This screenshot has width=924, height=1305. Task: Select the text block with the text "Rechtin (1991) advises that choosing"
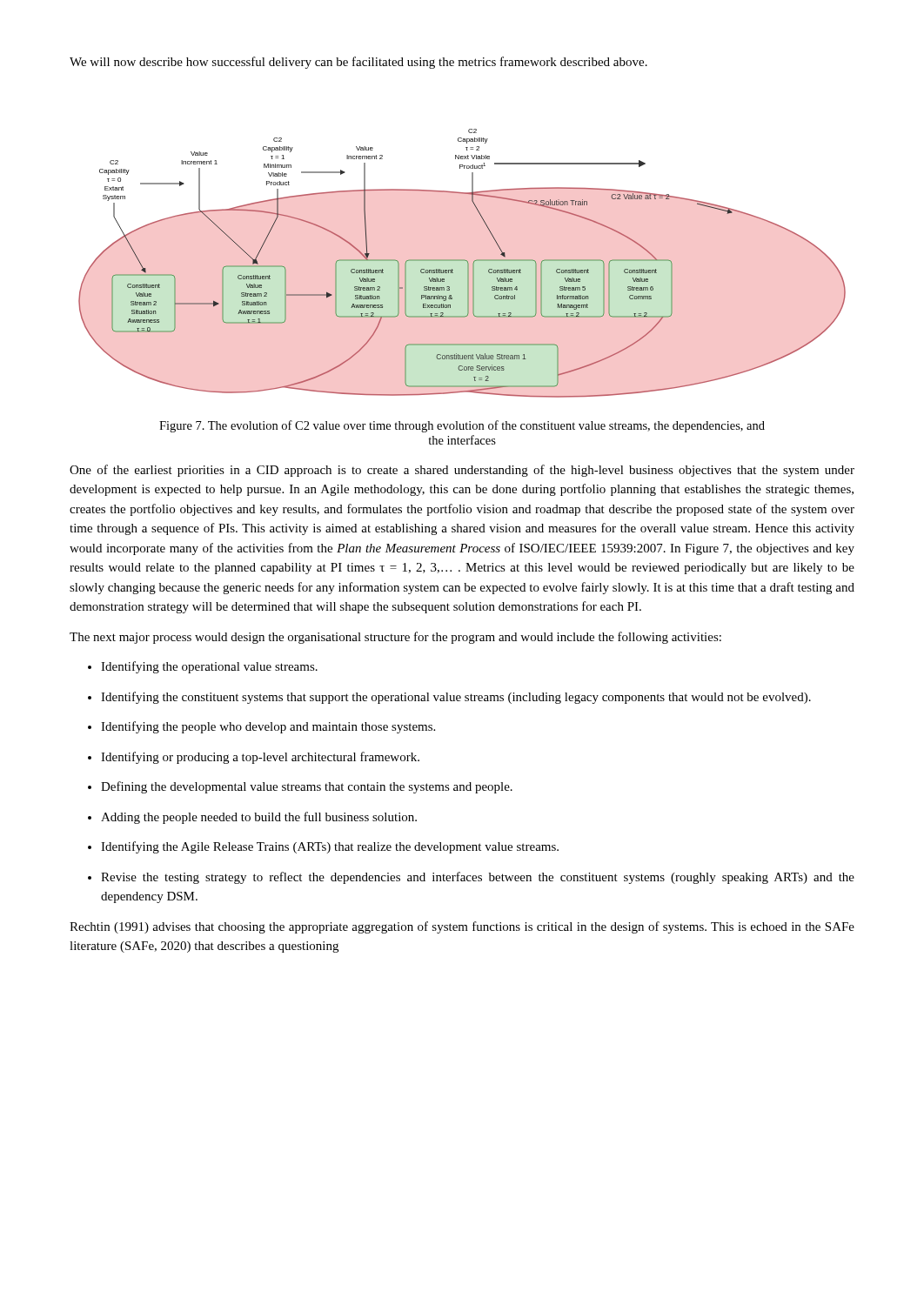[x=462, y=936]
